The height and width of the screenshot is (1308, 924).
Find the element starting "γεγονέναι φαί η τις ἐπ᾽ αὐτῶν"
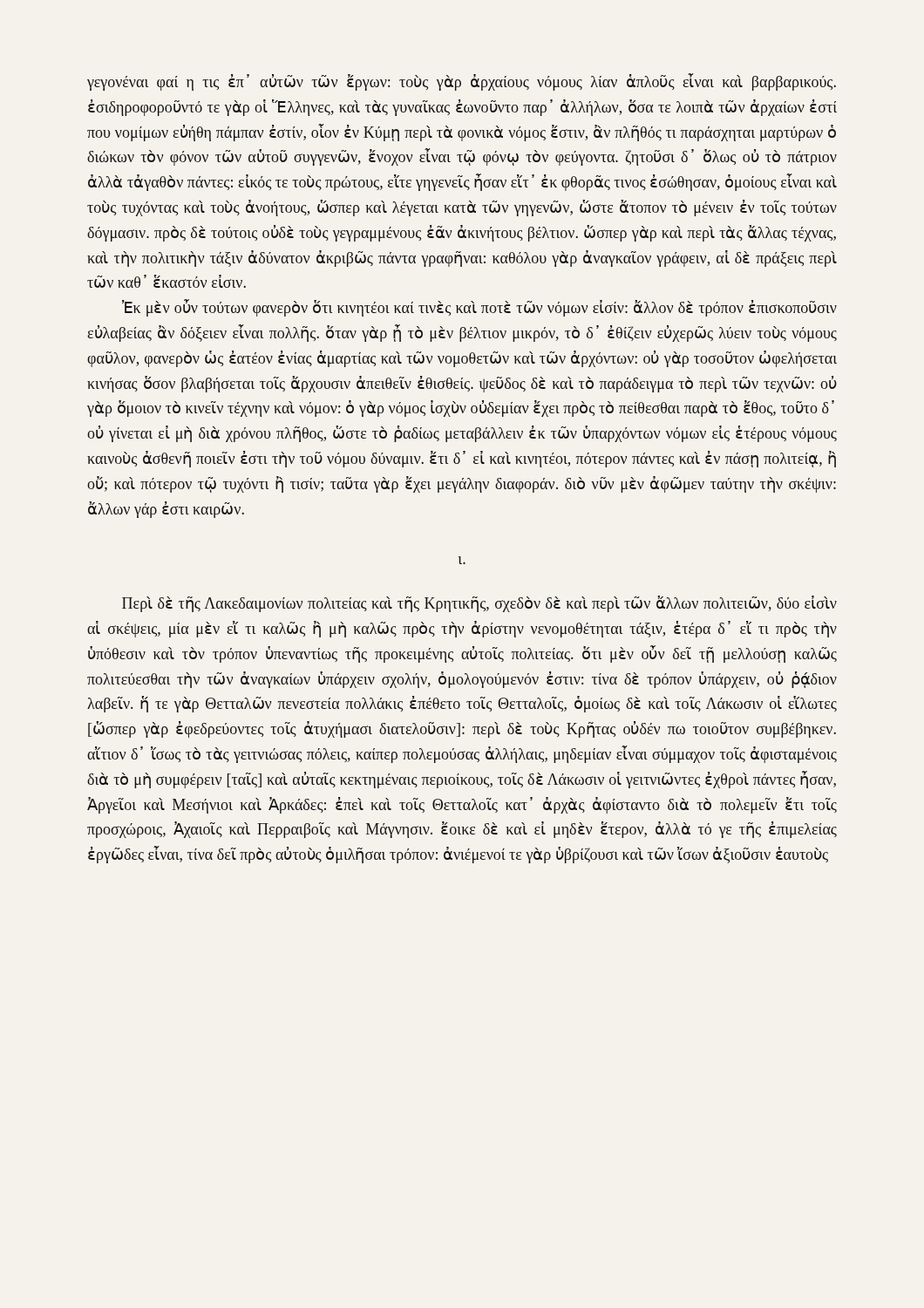pyautogui.click(x=462, y=183)
